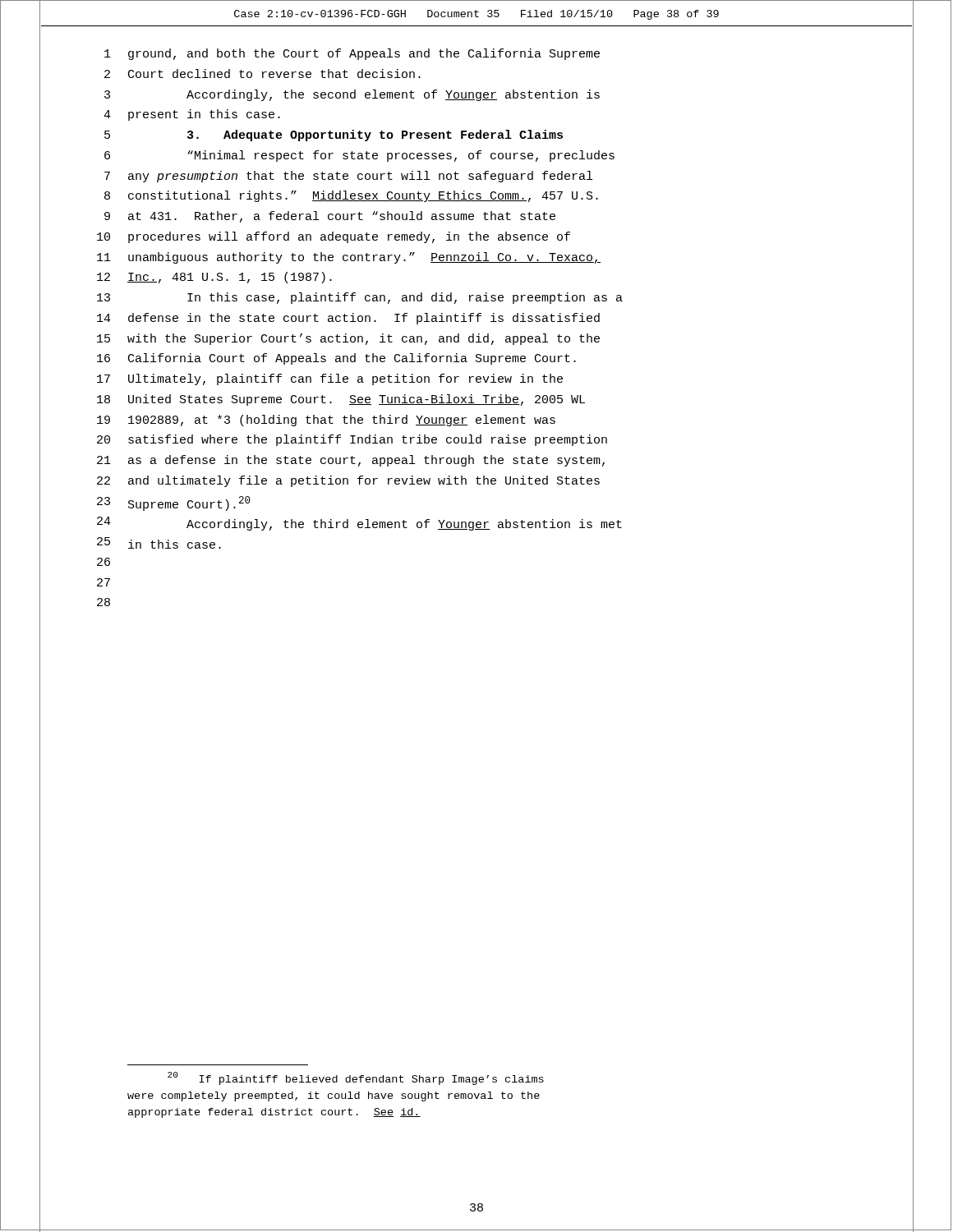Navigate to the text block starting "ground, and both the"

(499, 66)
